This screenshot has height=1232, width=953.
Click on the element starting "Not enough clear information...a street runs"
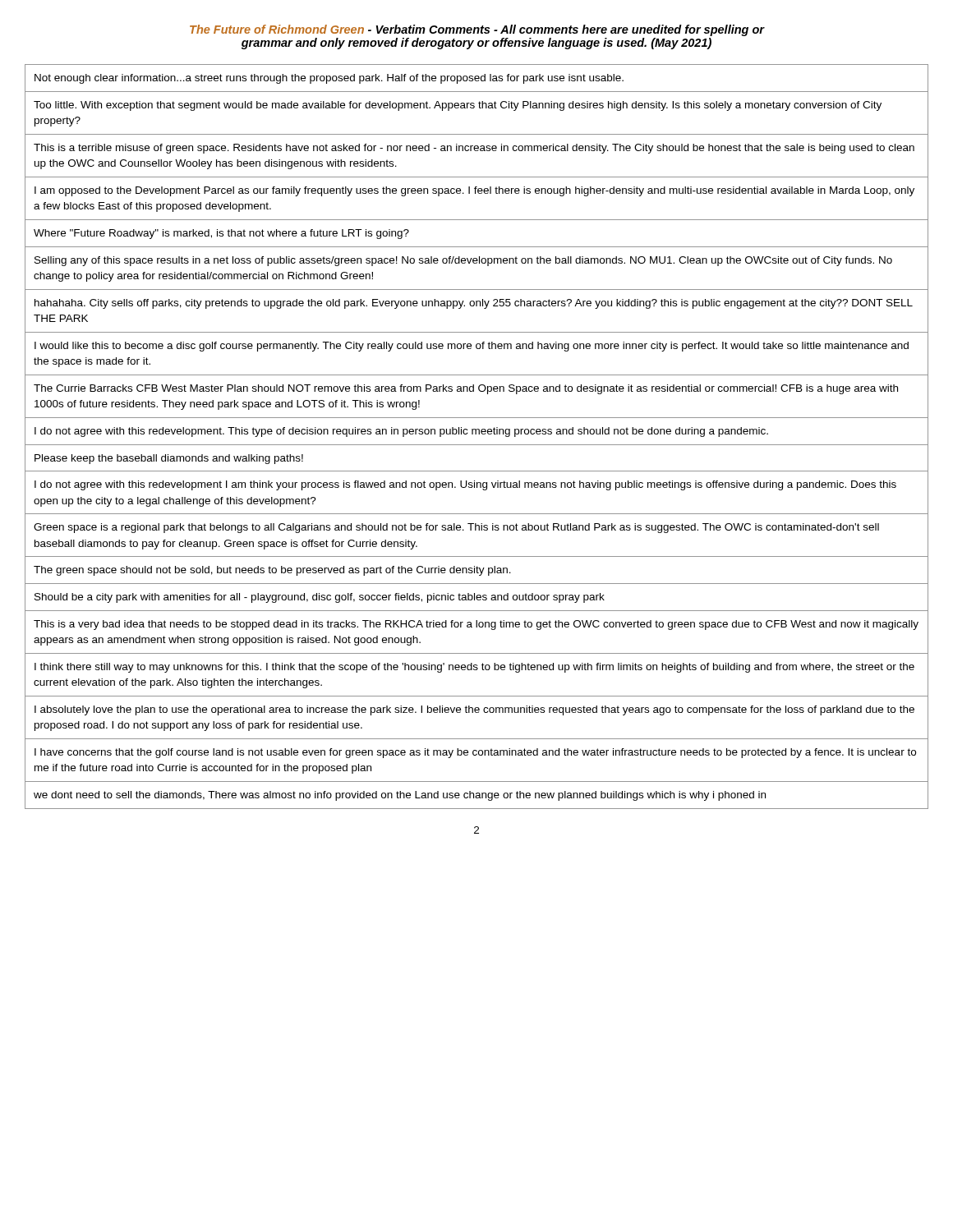point(329,78)
